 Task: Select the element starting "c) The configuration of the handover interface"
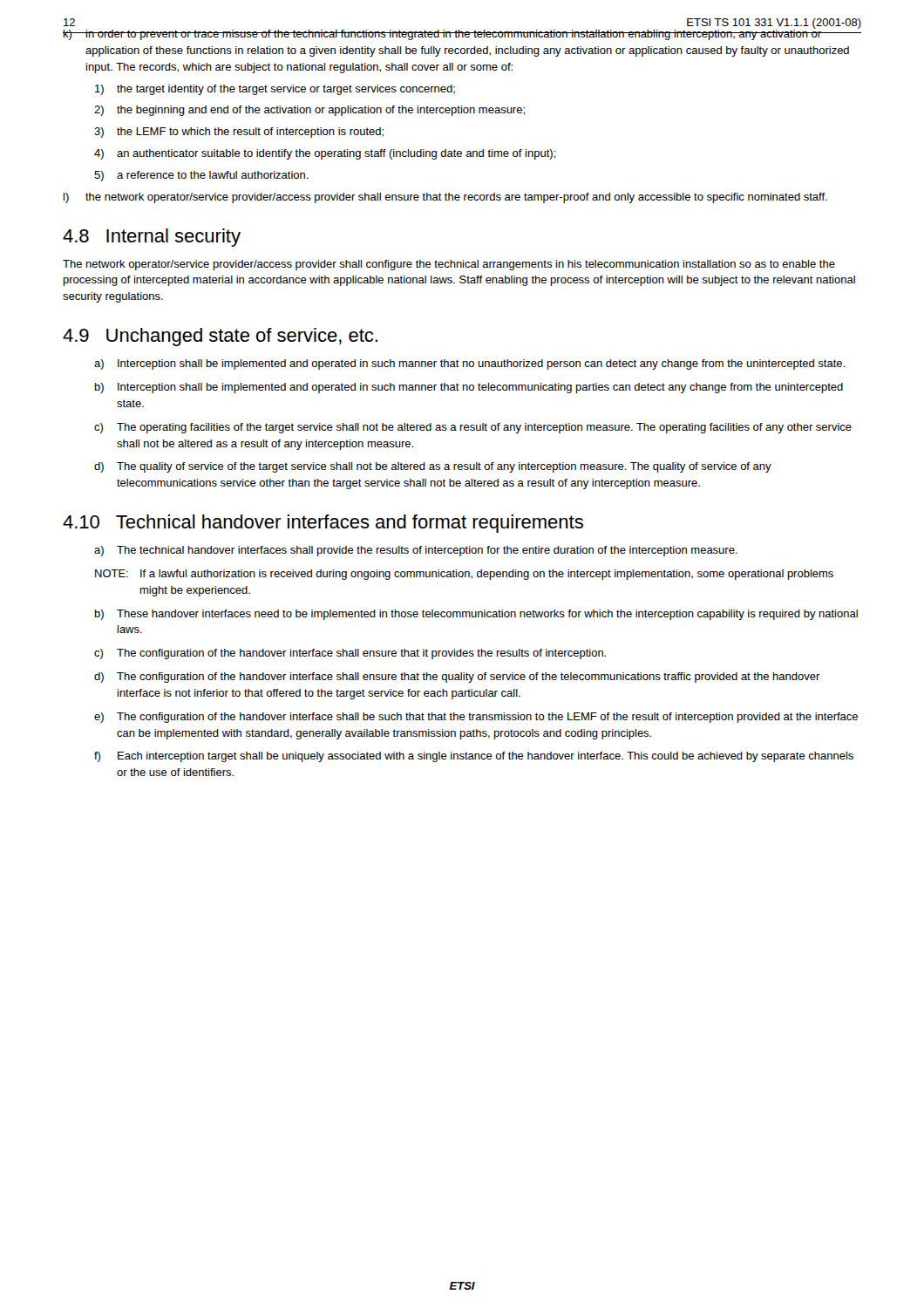[x=351, y=654]
